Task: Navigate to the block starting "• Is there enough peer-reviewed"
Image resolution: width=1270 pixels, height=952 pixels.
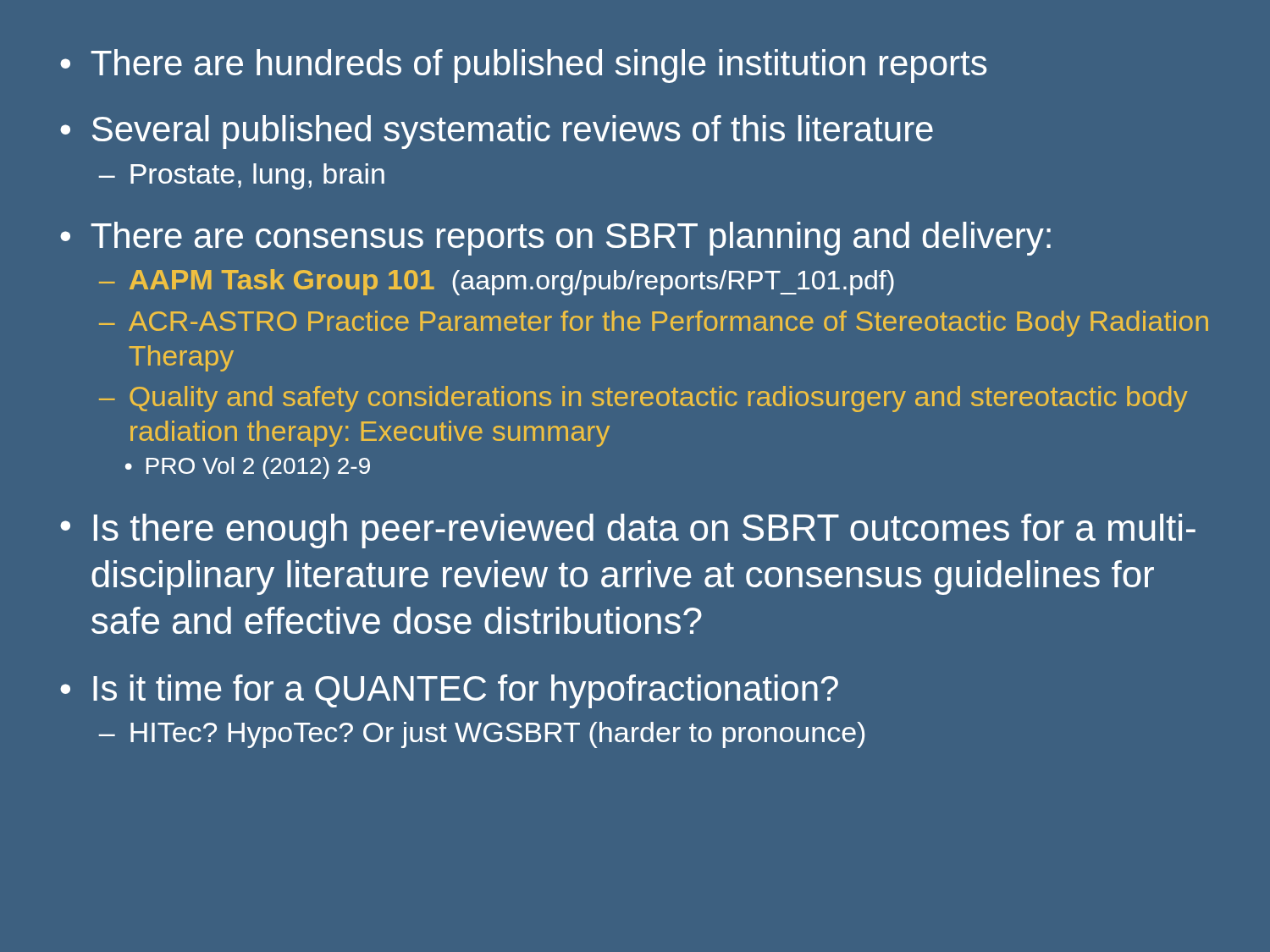Action: pos(635,574)
